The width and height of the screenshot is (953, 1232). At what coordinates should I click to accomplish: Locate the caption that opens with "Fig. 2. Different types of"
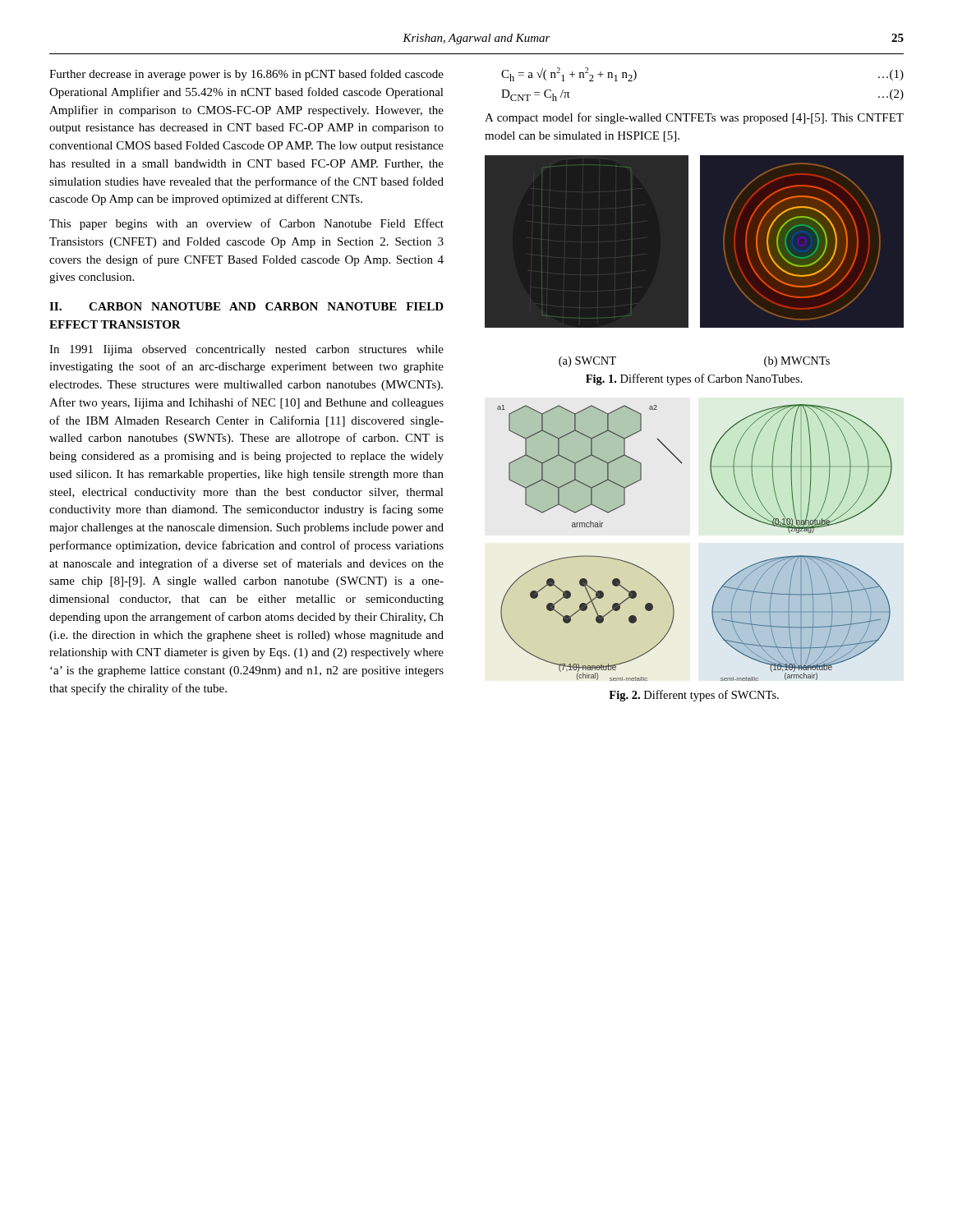(694, 694)
